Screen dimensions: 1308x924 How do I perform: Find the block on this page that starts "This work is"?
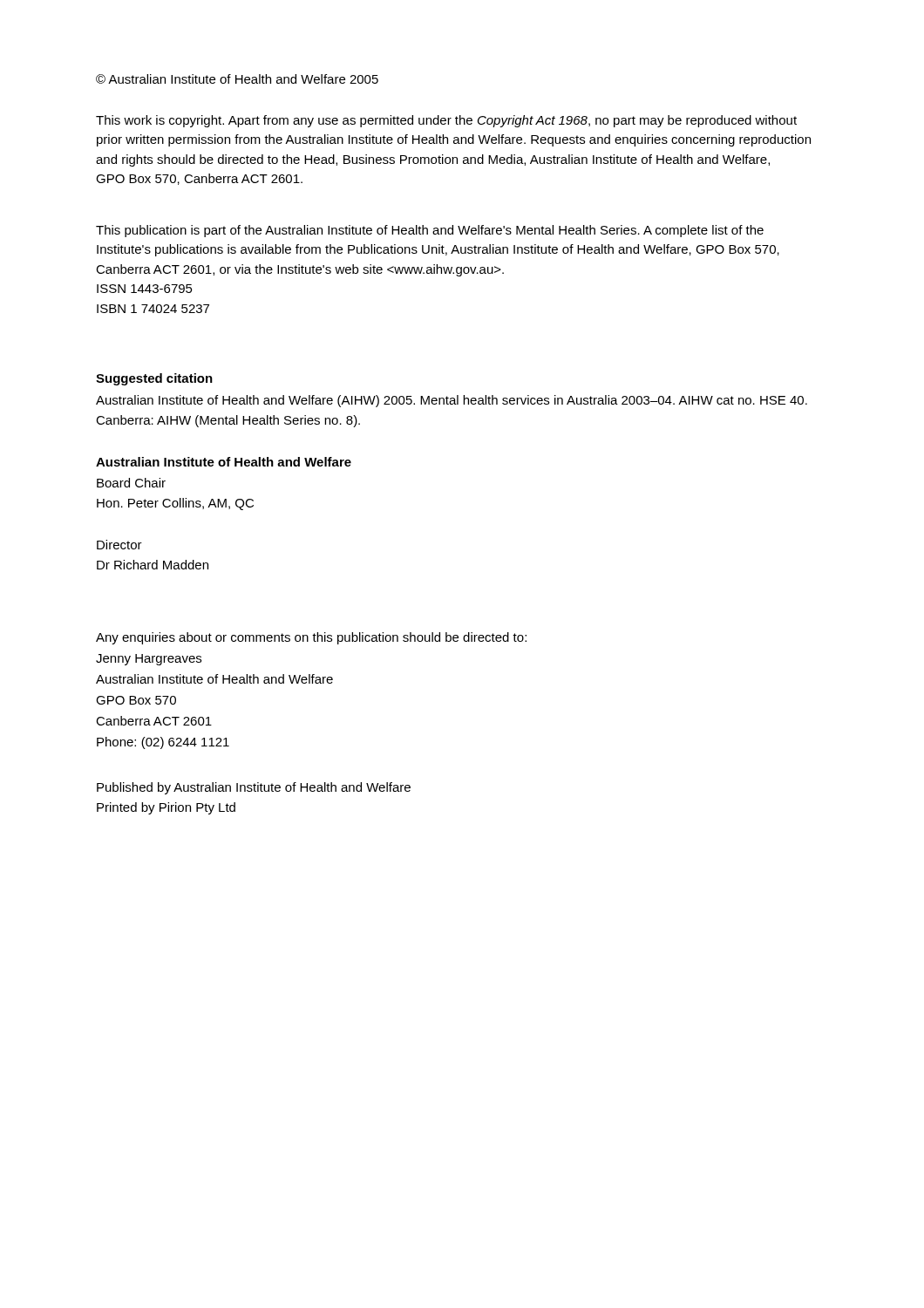click(454, 149)
